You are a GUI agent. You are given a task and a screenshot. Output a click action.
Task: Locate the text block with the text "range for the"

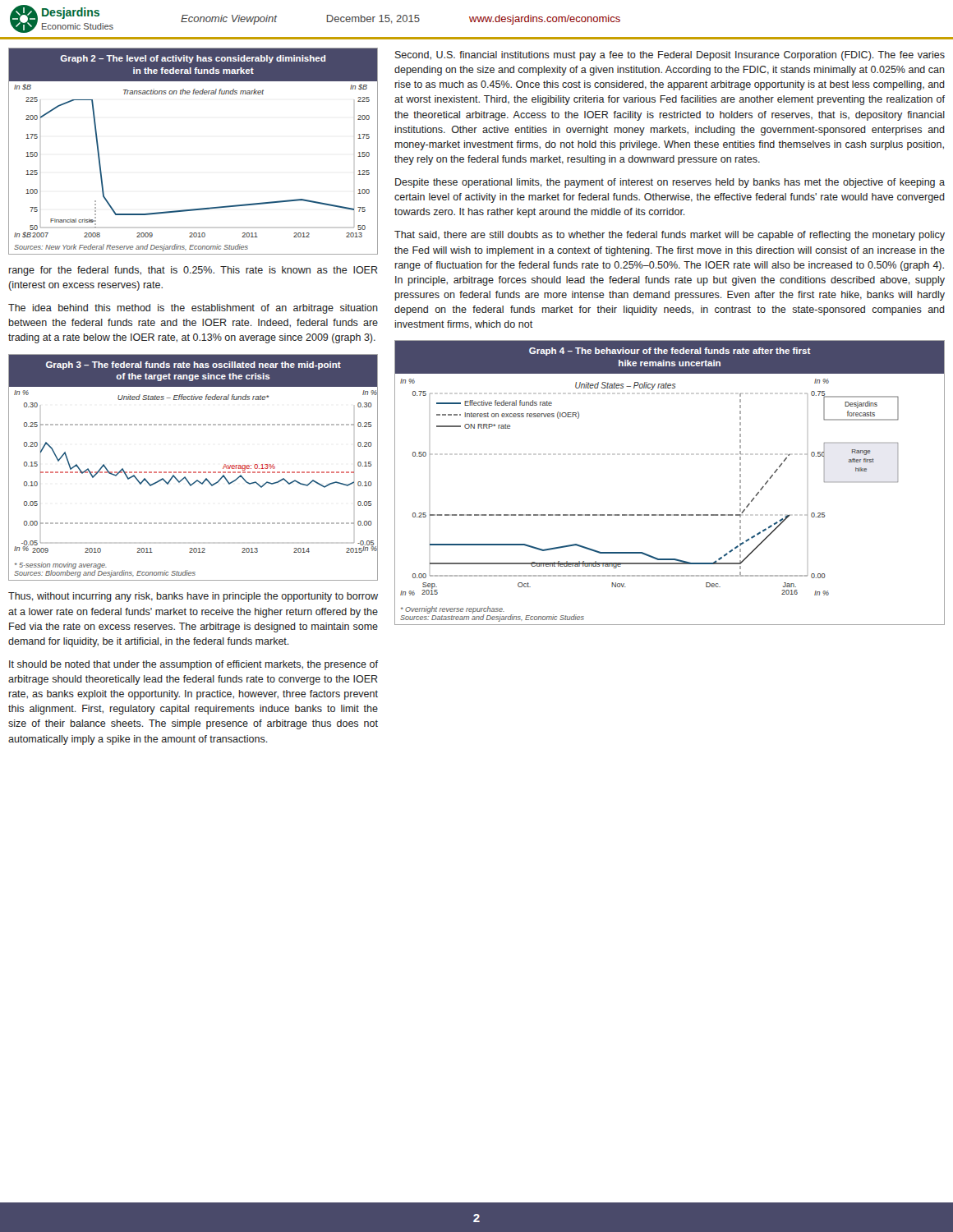coord(193,278)
